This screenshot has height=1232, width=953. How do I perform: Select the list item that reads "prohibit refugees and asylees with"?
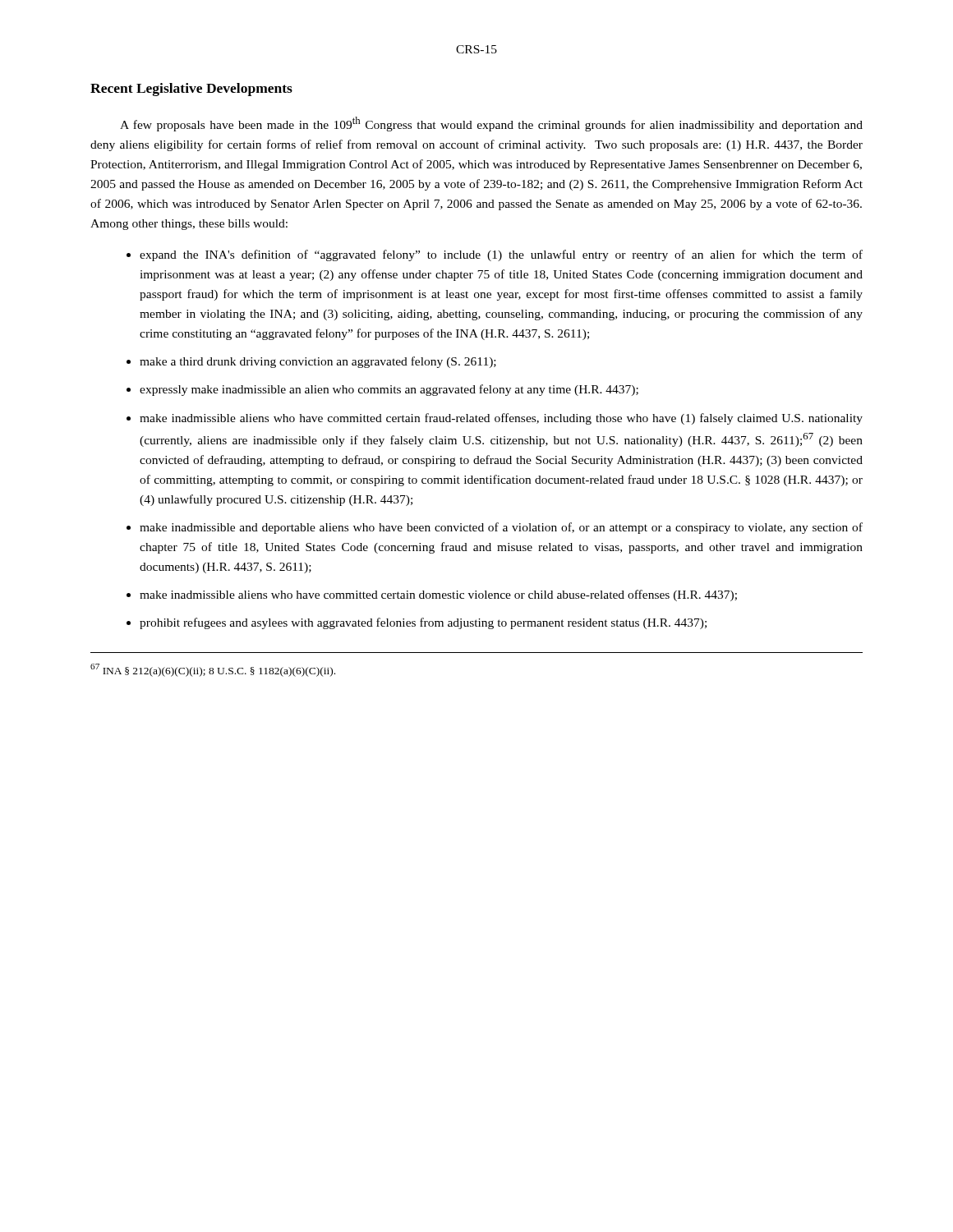424,622
